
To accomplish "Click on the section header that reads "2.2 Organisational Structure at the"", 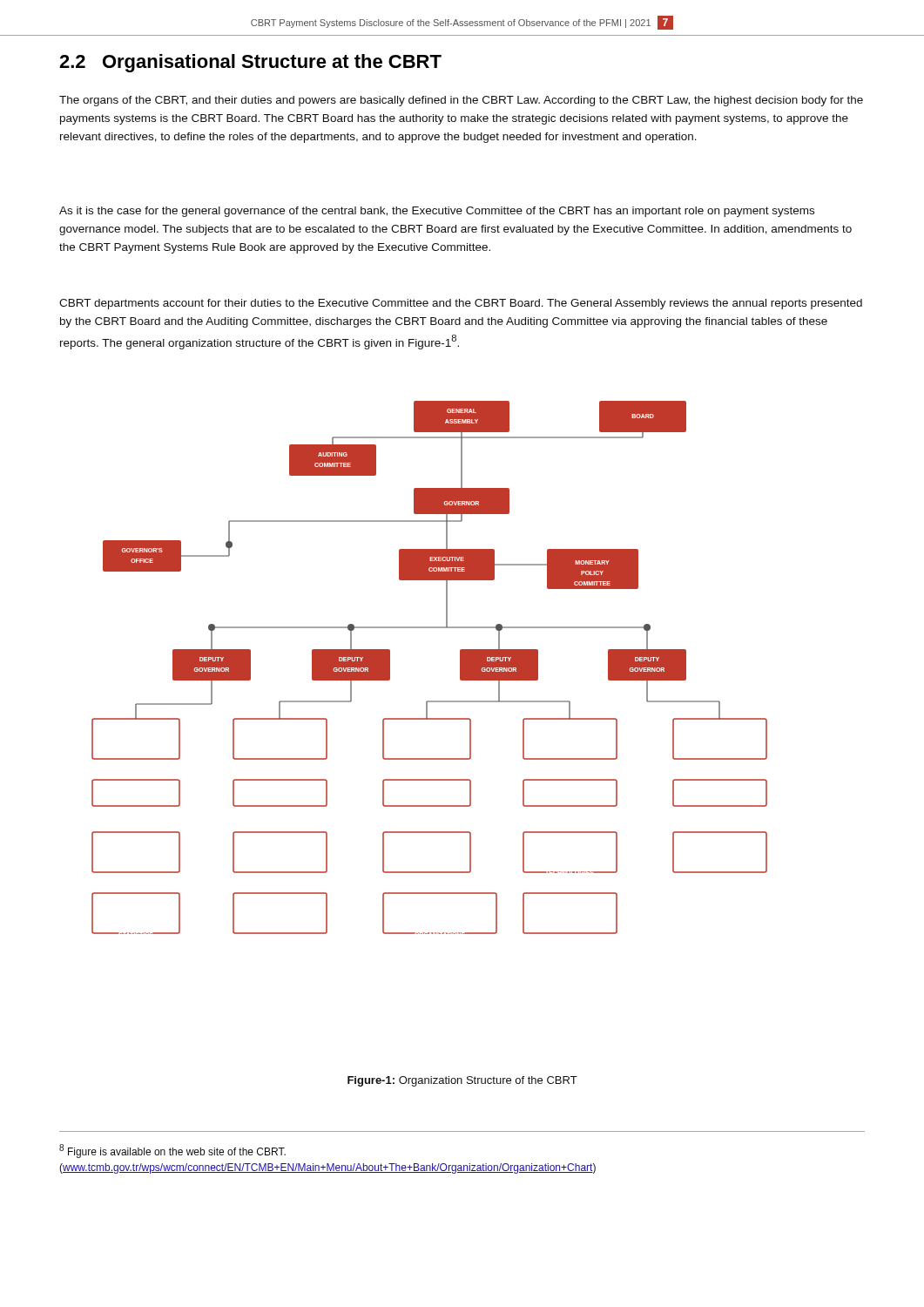I will (x=250, y=61).
